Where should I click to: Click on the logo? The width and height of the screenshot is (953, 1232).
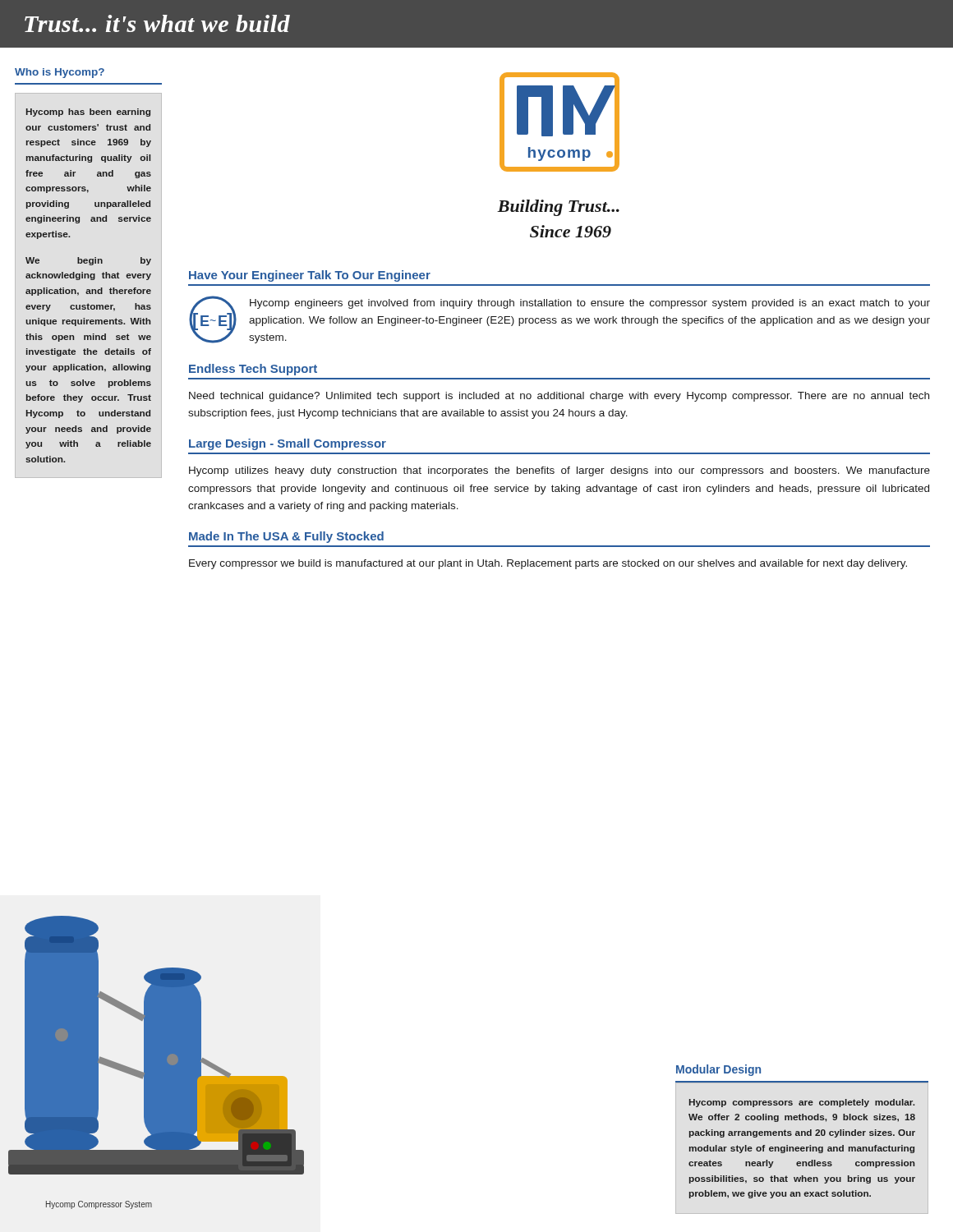coord(559,117)
